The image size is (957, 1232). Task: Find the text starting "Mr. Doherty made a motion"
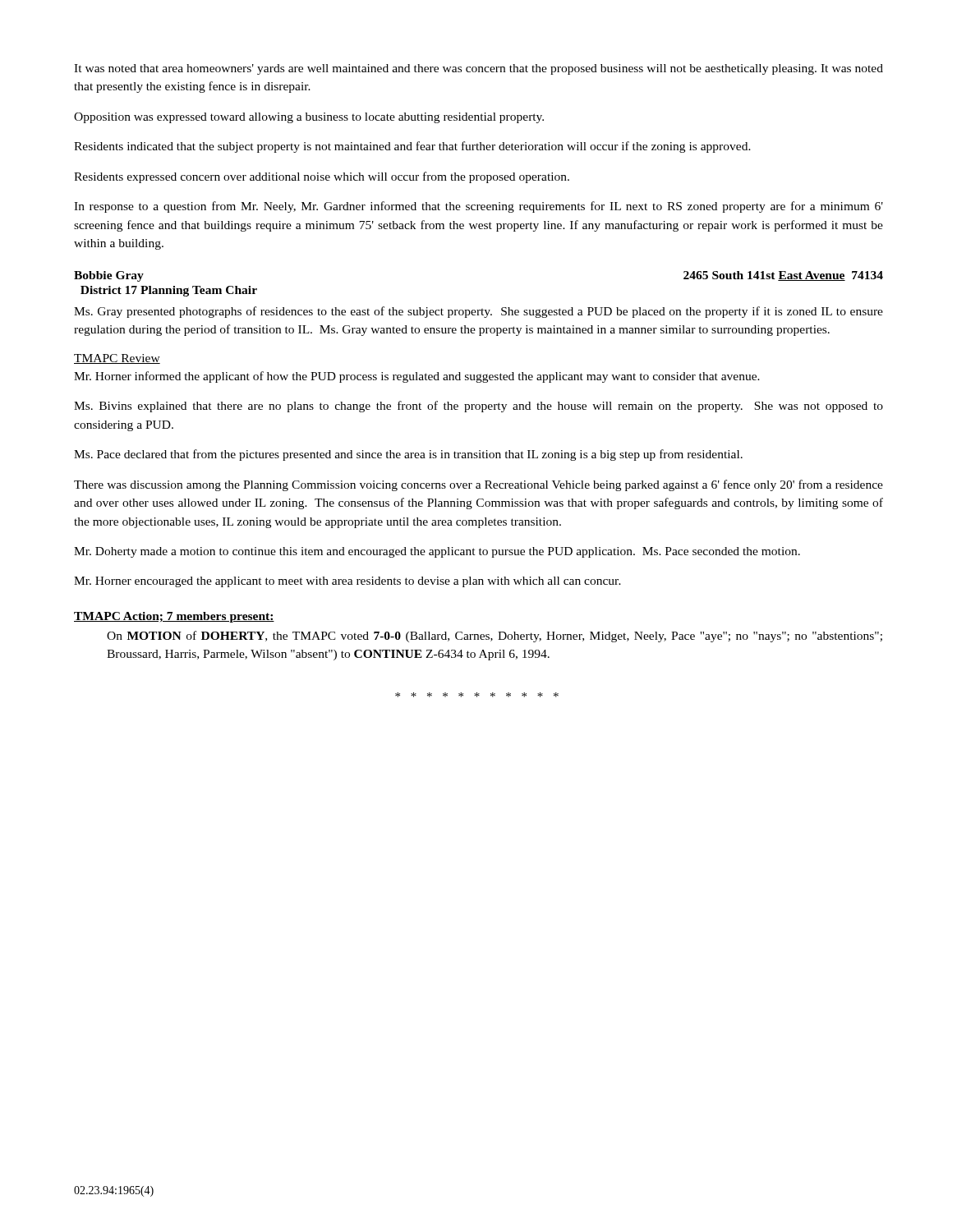coord(437,551)
